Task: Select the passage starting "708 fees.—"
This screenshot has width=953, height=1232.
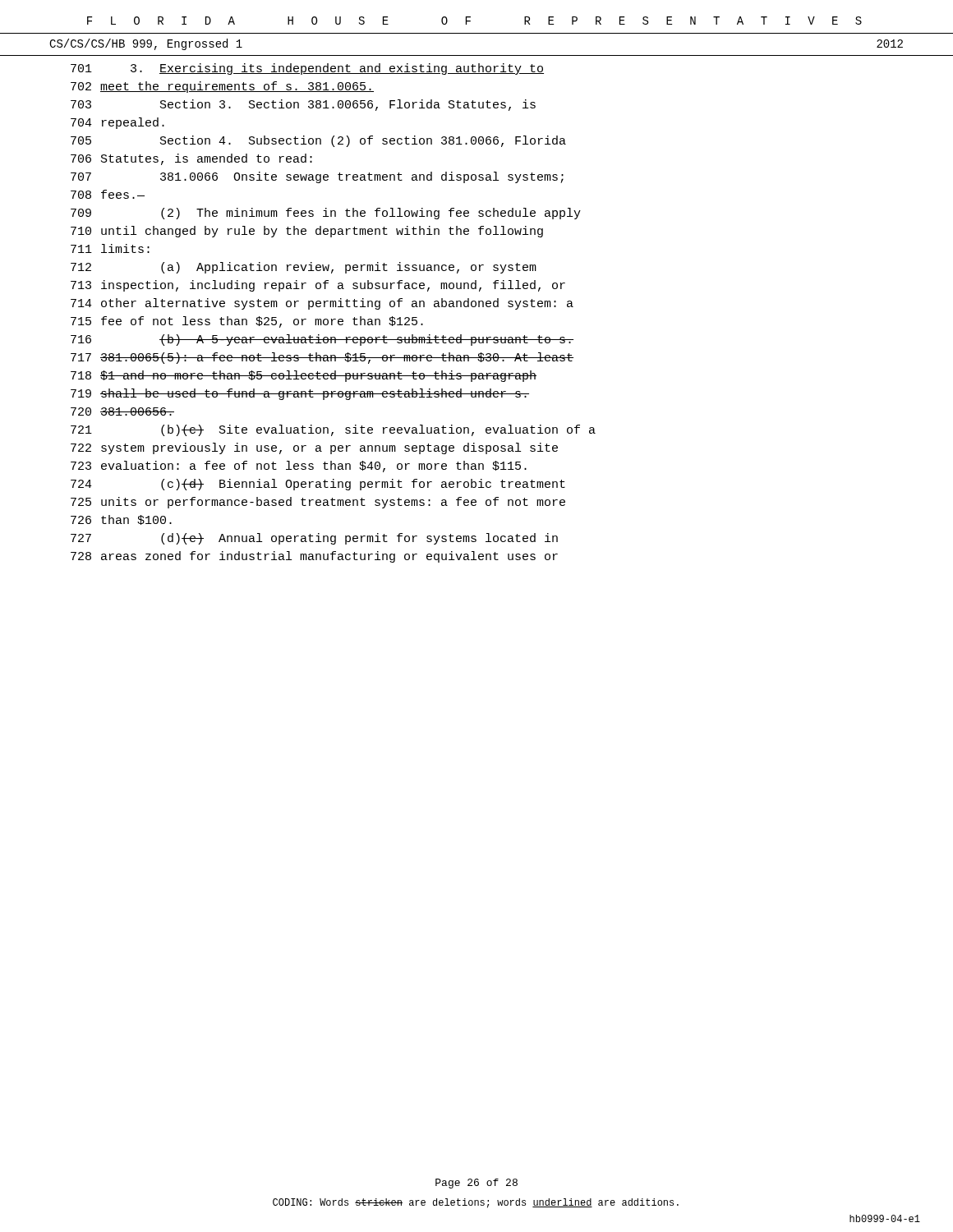Action: tap(108, 194)
